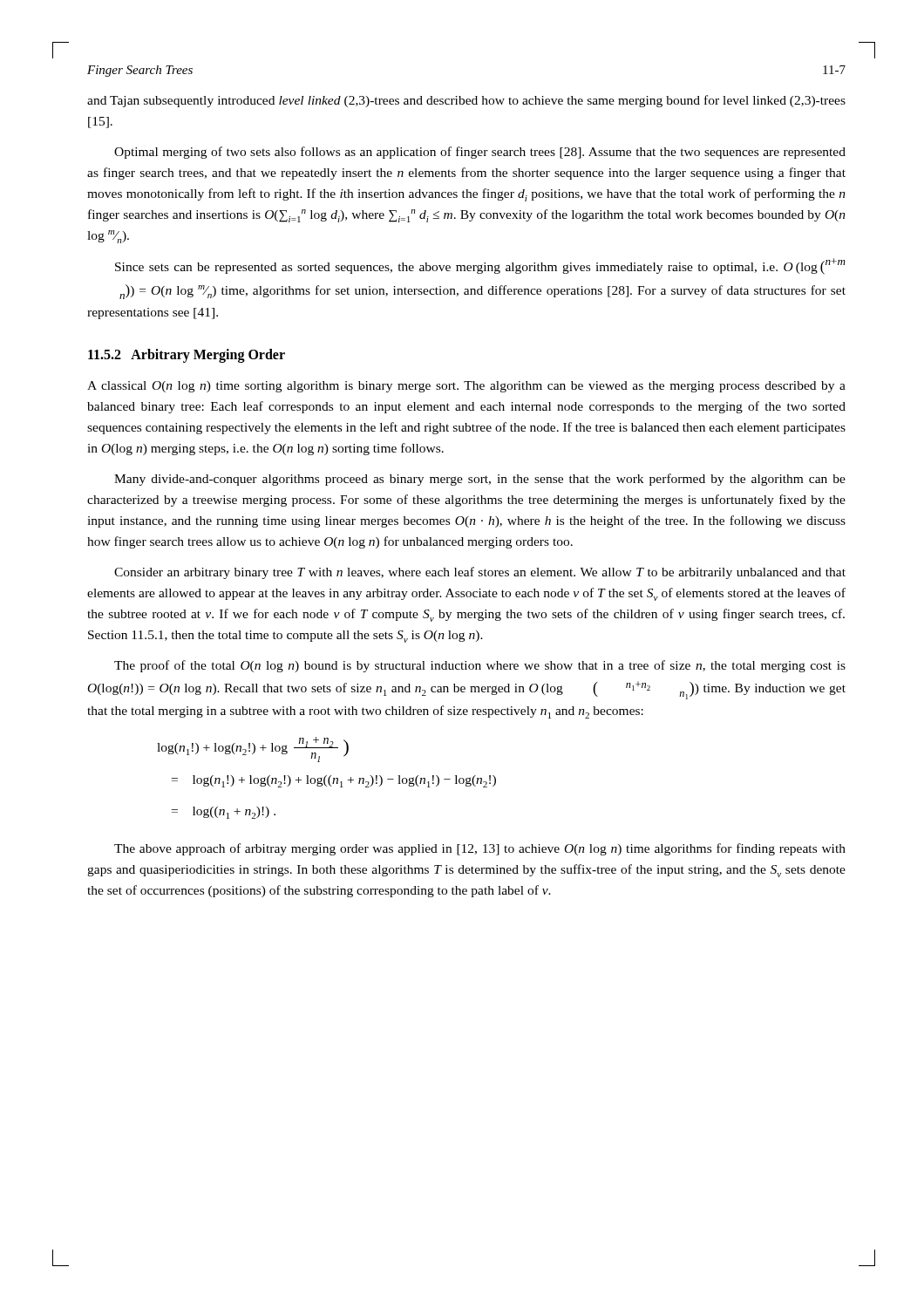Navigate to the text block starting "Optimal merging of two sets also follows as"
924x1308 pixels.
point(466,194)
